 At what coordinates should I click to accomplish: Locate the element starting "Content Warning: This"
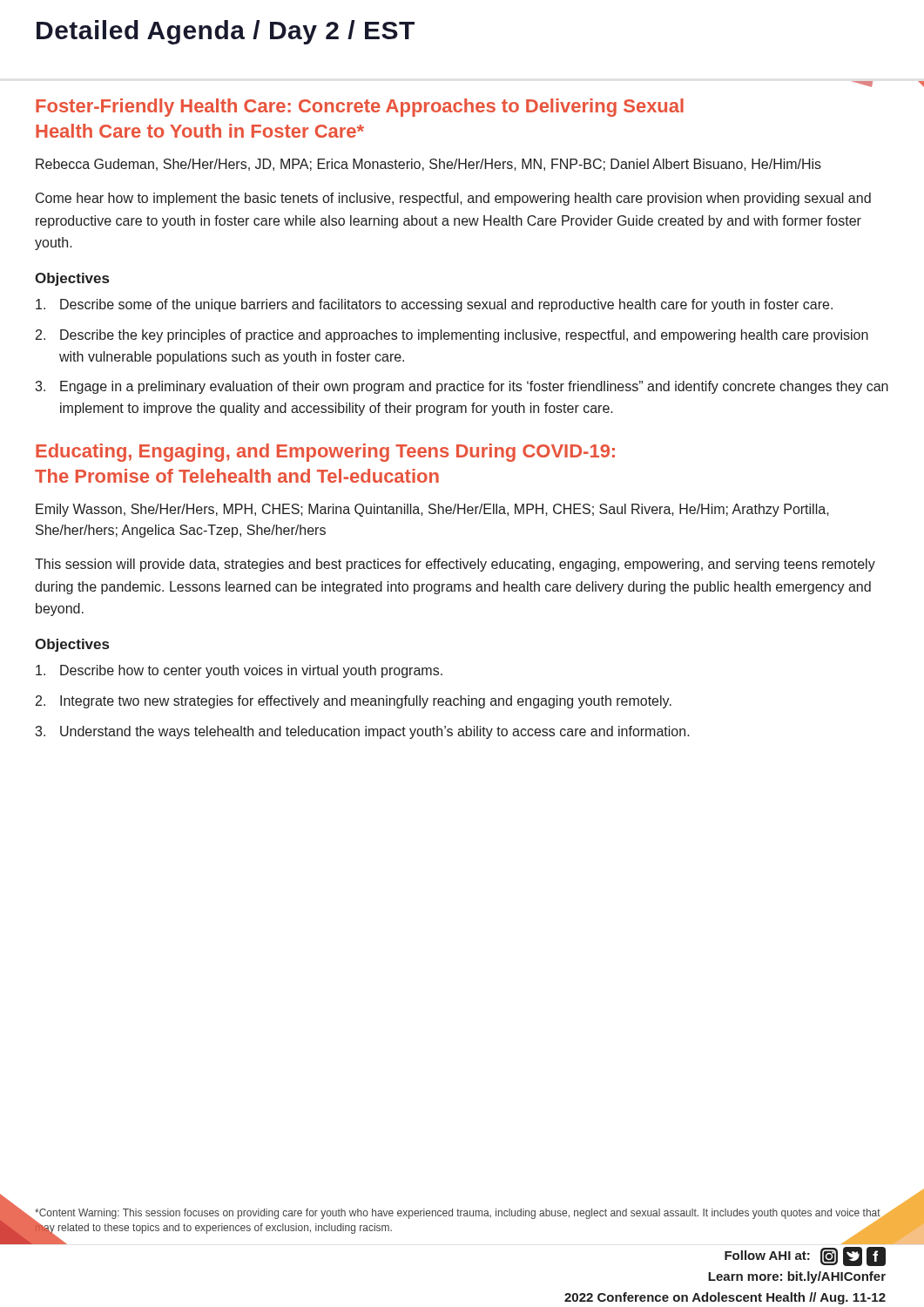pyautogui.click(x=457, y=1221)
